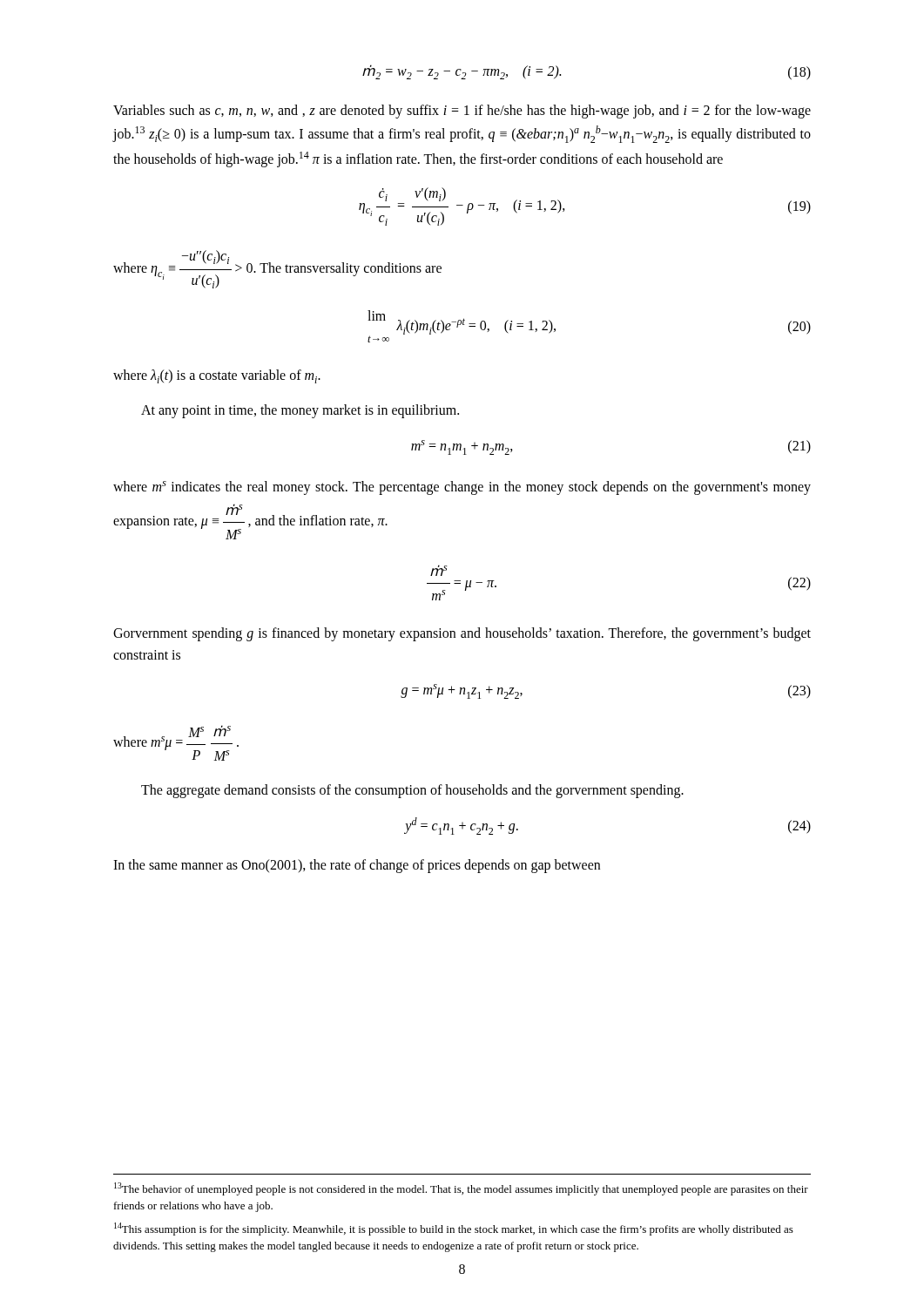This screenshot has height=1307, width=924.
Task: Find the formula on this page that starts "ηci ċi ci = v′(mi) u′(ci) −"
Action: coord(585,207)
